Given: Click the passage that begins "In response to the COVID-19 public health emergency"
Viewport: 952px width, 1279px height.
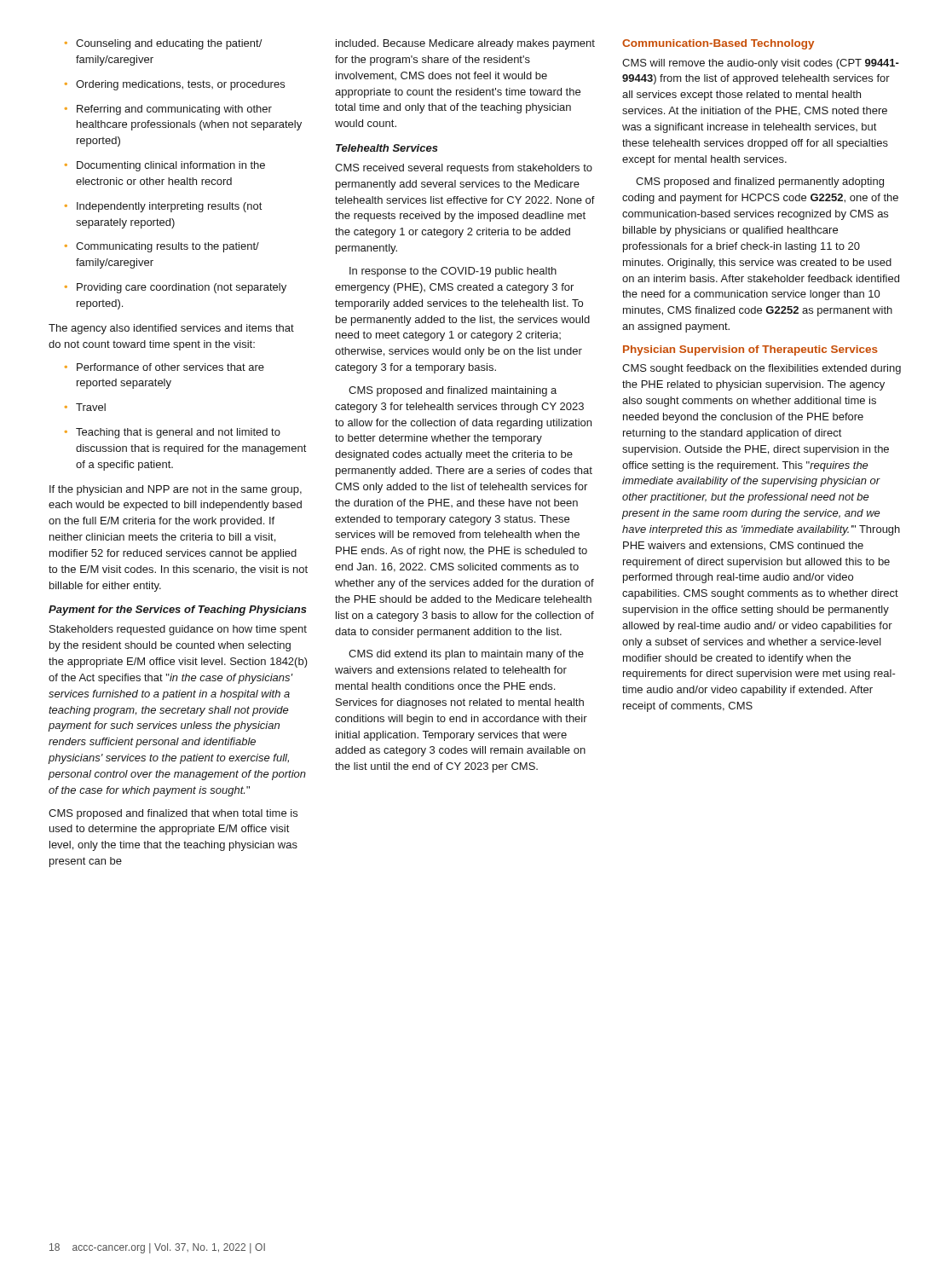Looking at the screenshot, I should point(465,320).
